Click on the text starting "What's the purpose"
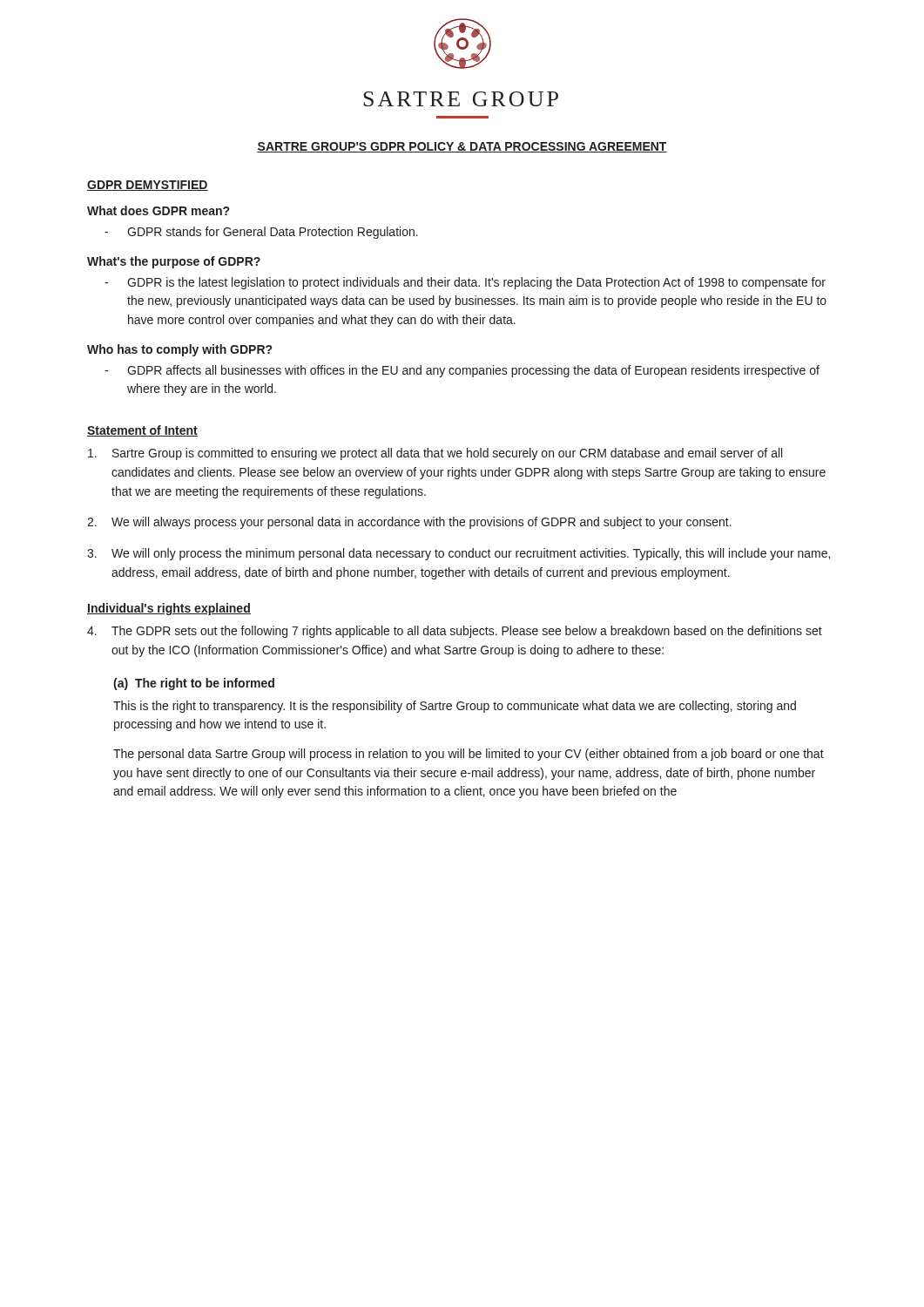This screenshot has height=1307, width=924. pyautogui.click(x=174, y=261)
